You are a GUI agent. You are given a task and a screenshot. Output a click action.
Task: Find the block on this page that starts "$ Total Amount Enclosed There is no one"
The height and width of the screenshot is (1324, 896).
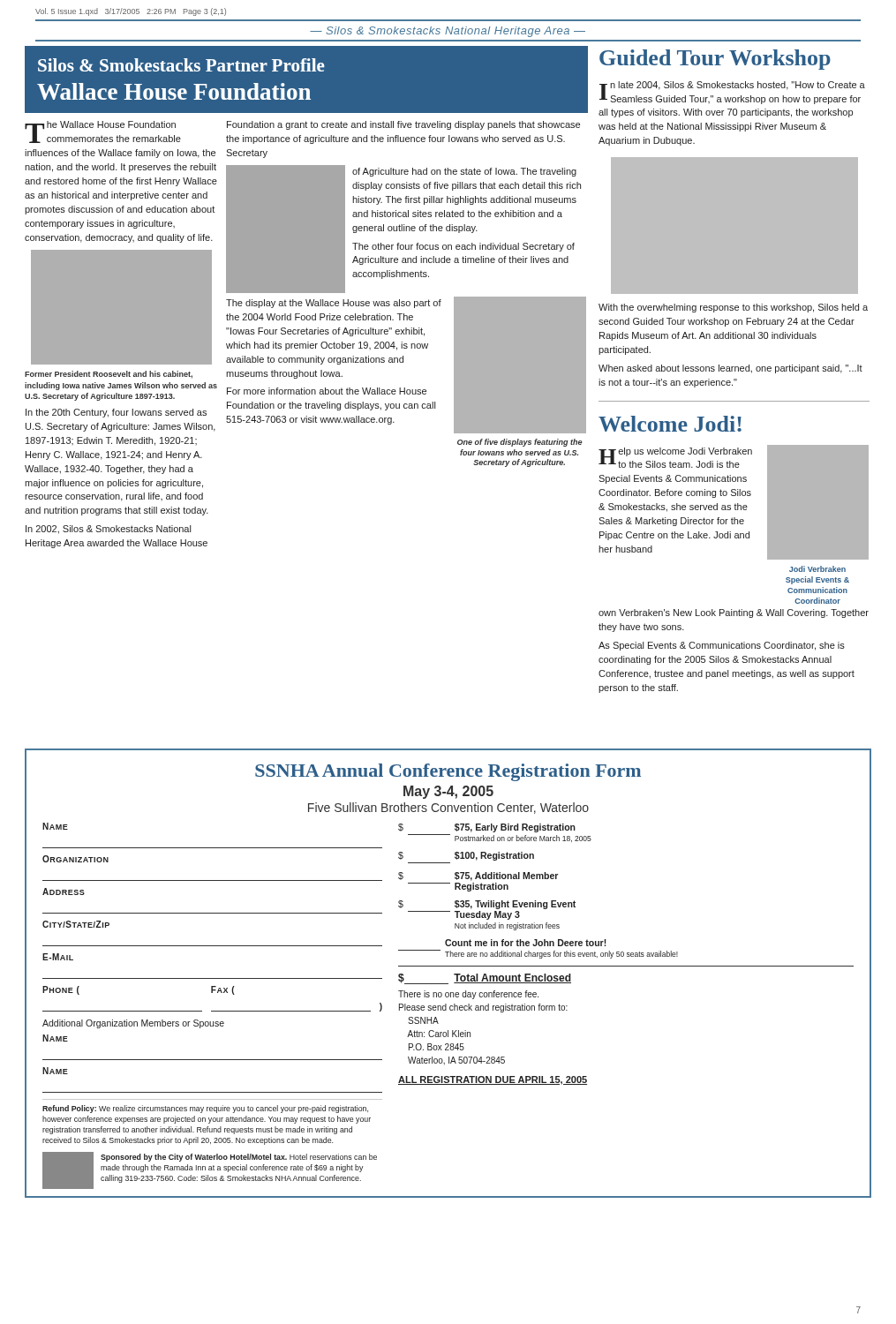pyautogui.click(x=485, y=979)
